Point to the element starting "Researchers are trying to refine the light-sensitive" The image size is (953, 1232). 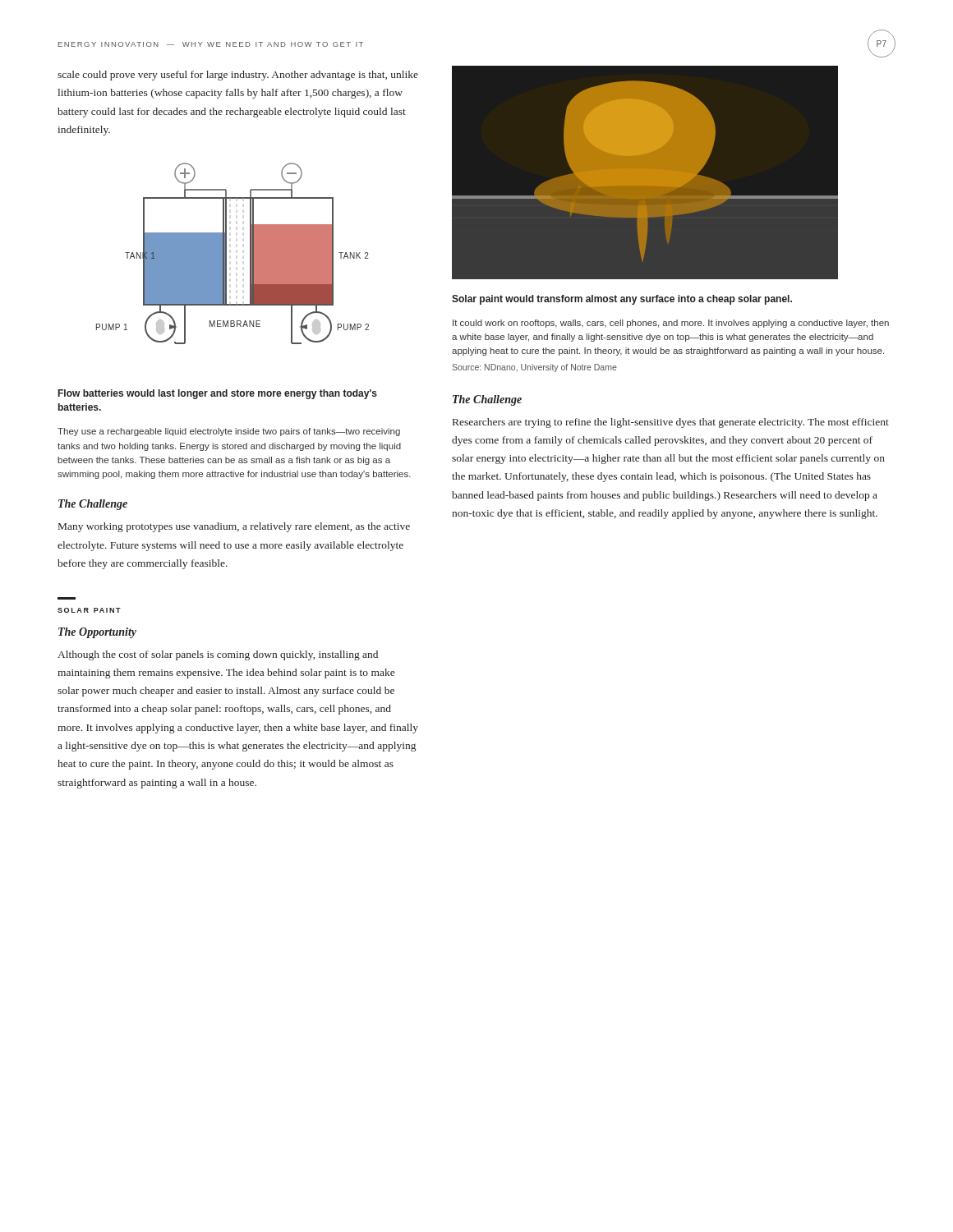click(674, 468)
